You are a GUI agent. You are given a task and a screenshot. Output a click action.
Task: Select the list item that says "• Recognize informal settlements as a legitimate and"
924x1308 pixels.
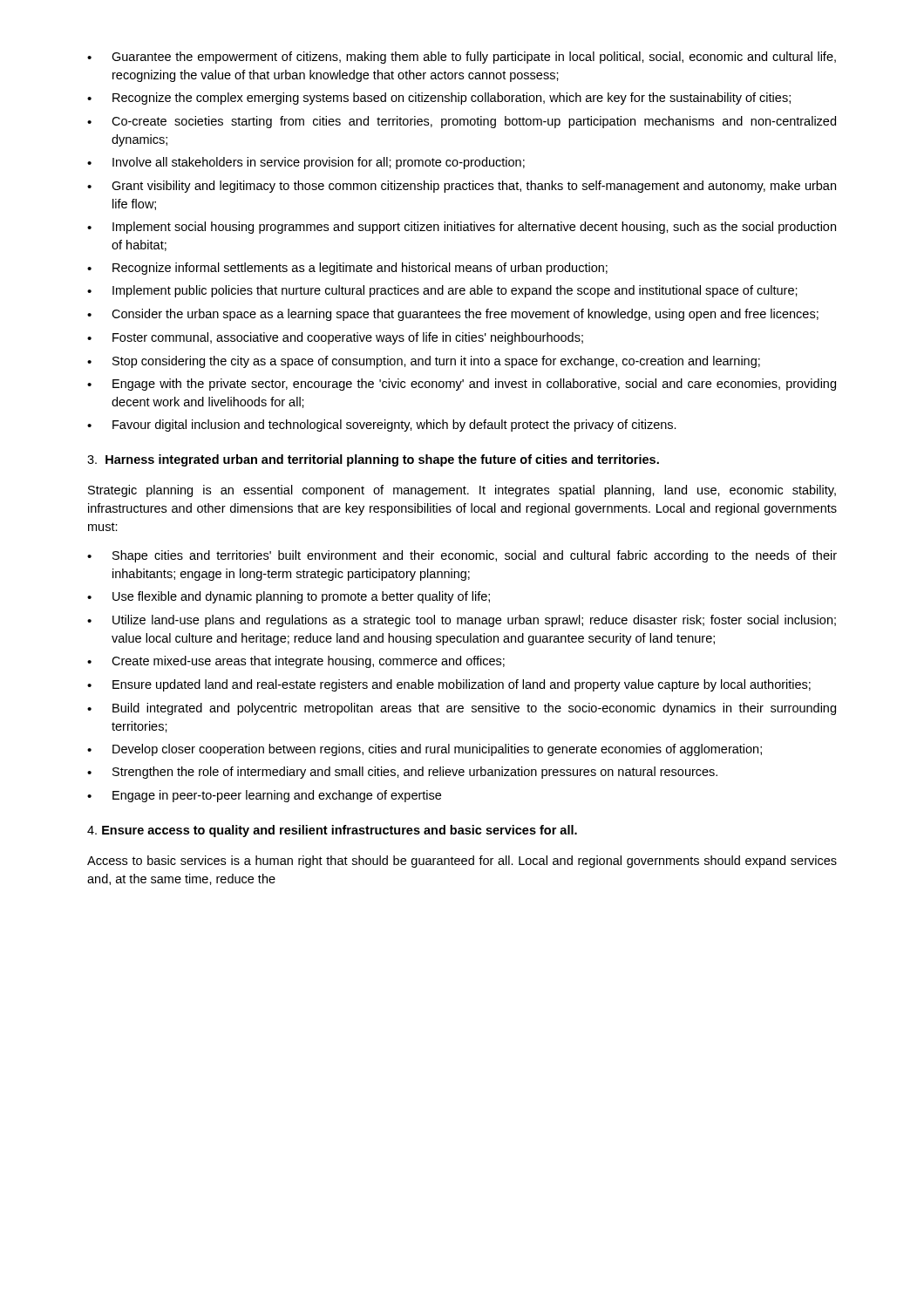point(462,268)
